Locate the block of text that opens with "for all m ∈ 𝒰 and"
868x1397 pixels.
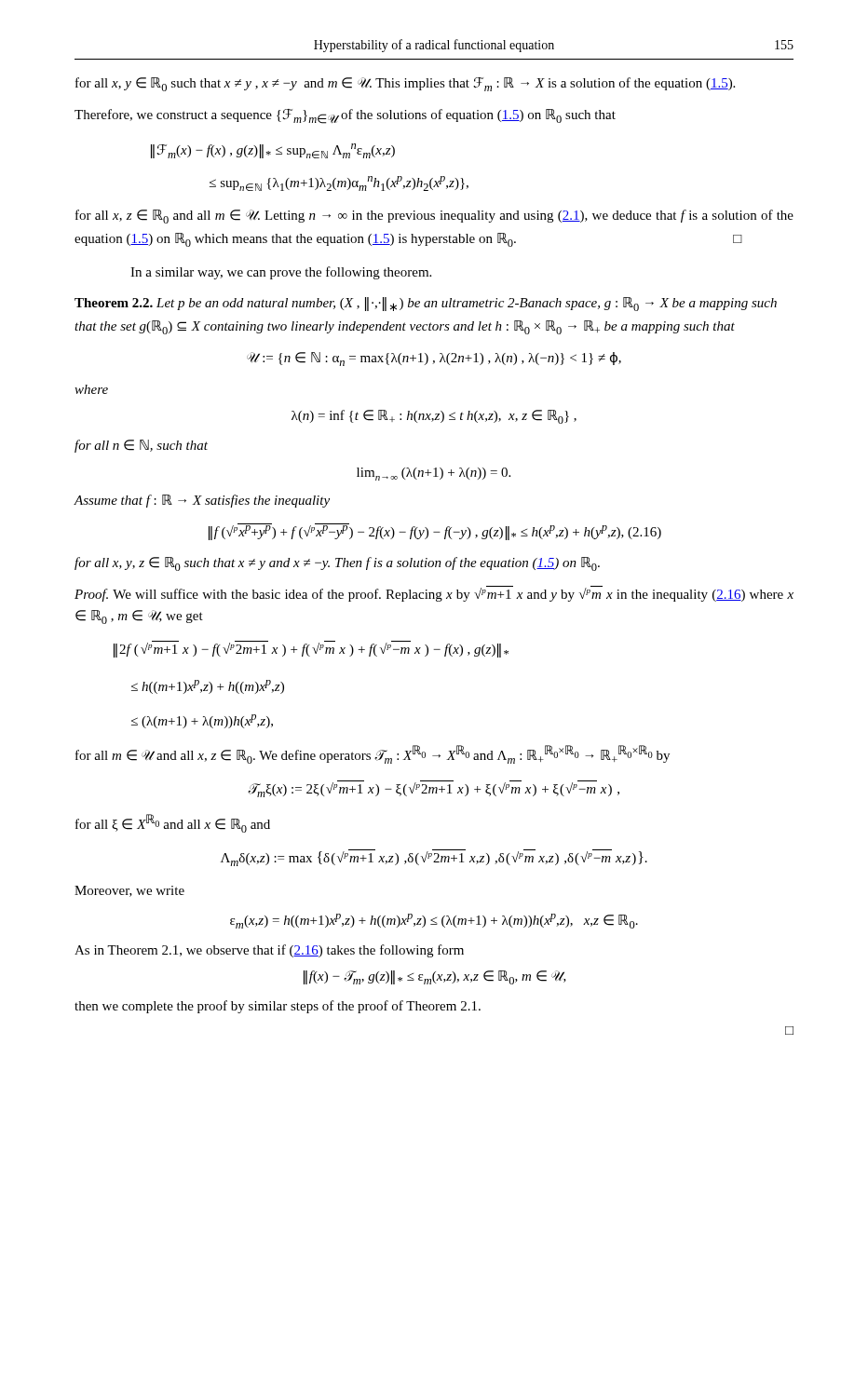(x=372, y=755)
